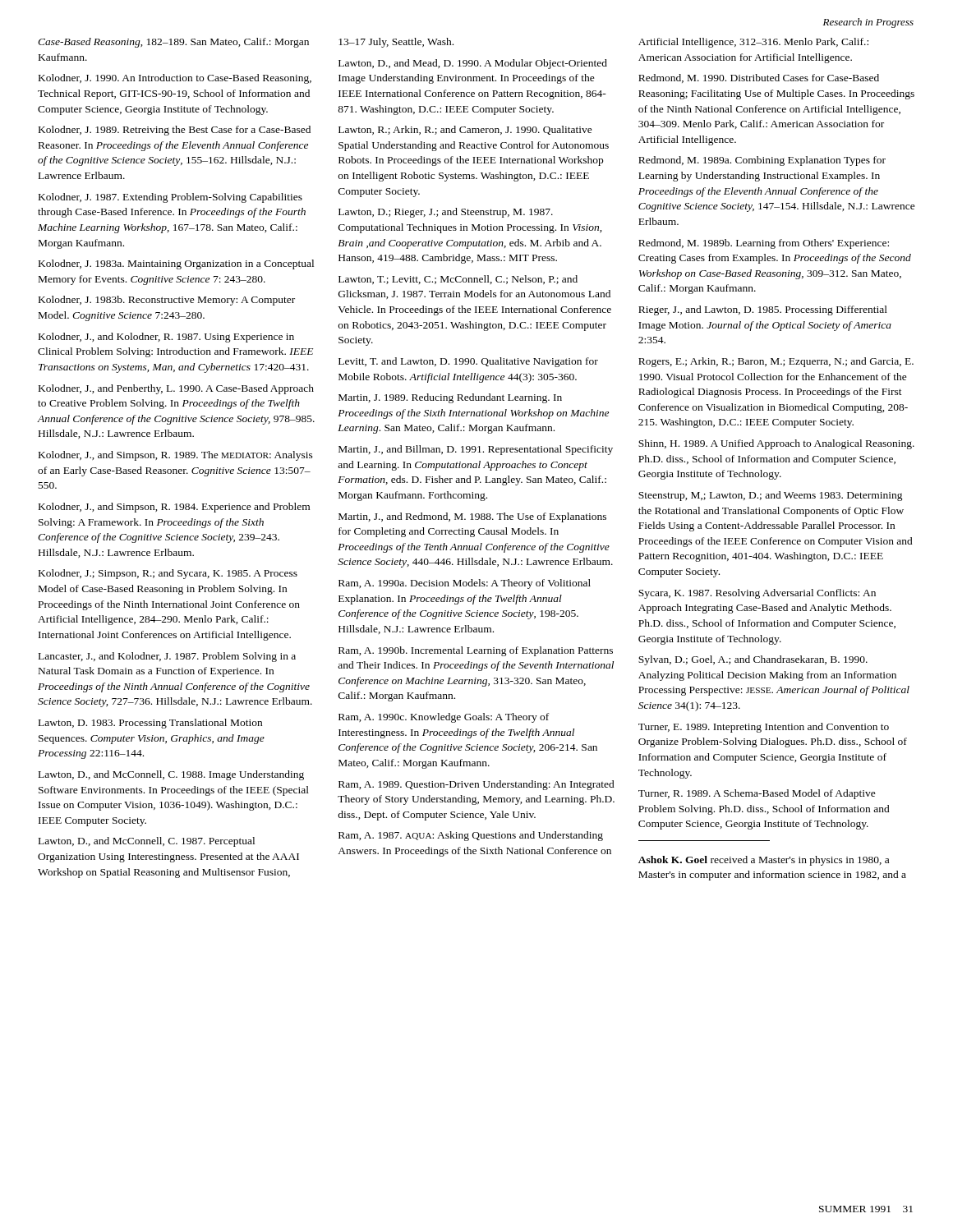Click on the list item containing "Steenstrup, M,; Lawton,"

pyautogui.click(x=777, y=534)
